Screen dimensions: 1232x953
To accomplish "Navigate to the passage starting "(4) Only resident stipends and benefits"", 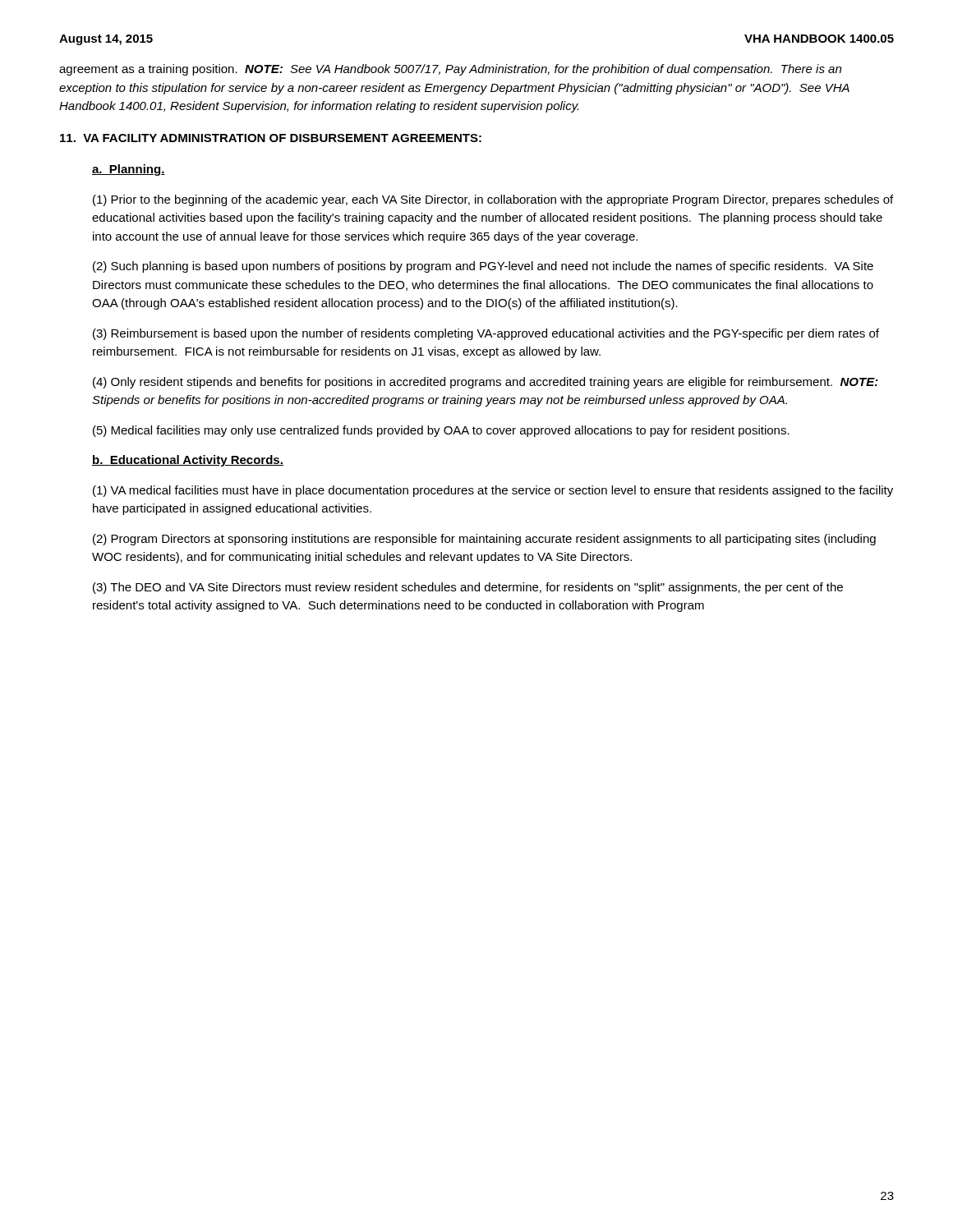I will 487,390.
